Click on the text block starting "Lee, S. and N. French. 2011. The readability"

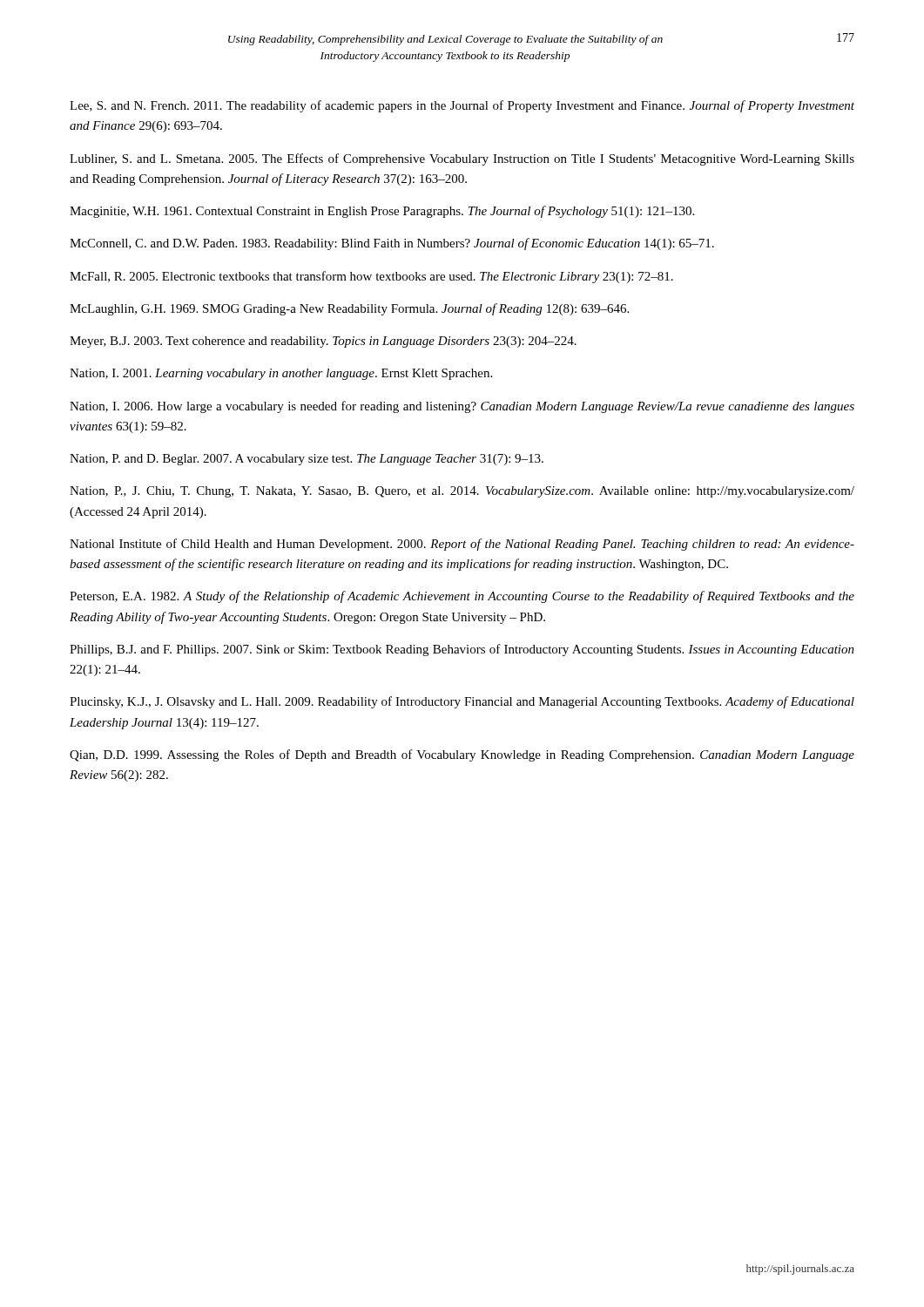[x=462, y=116]
